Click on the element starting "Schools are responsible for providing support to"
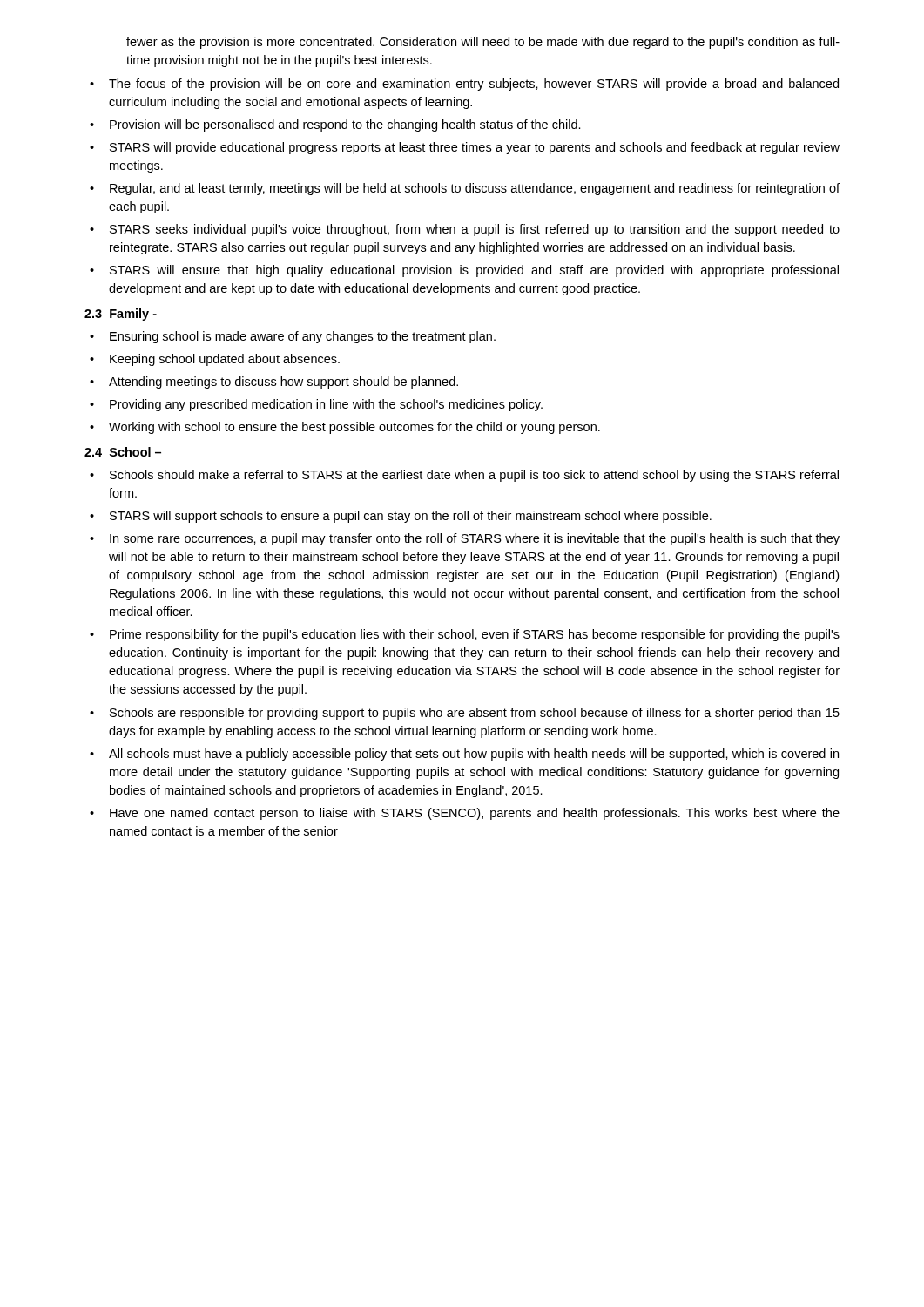This screenshot has height=1307, width=924. tap(474, 721)
